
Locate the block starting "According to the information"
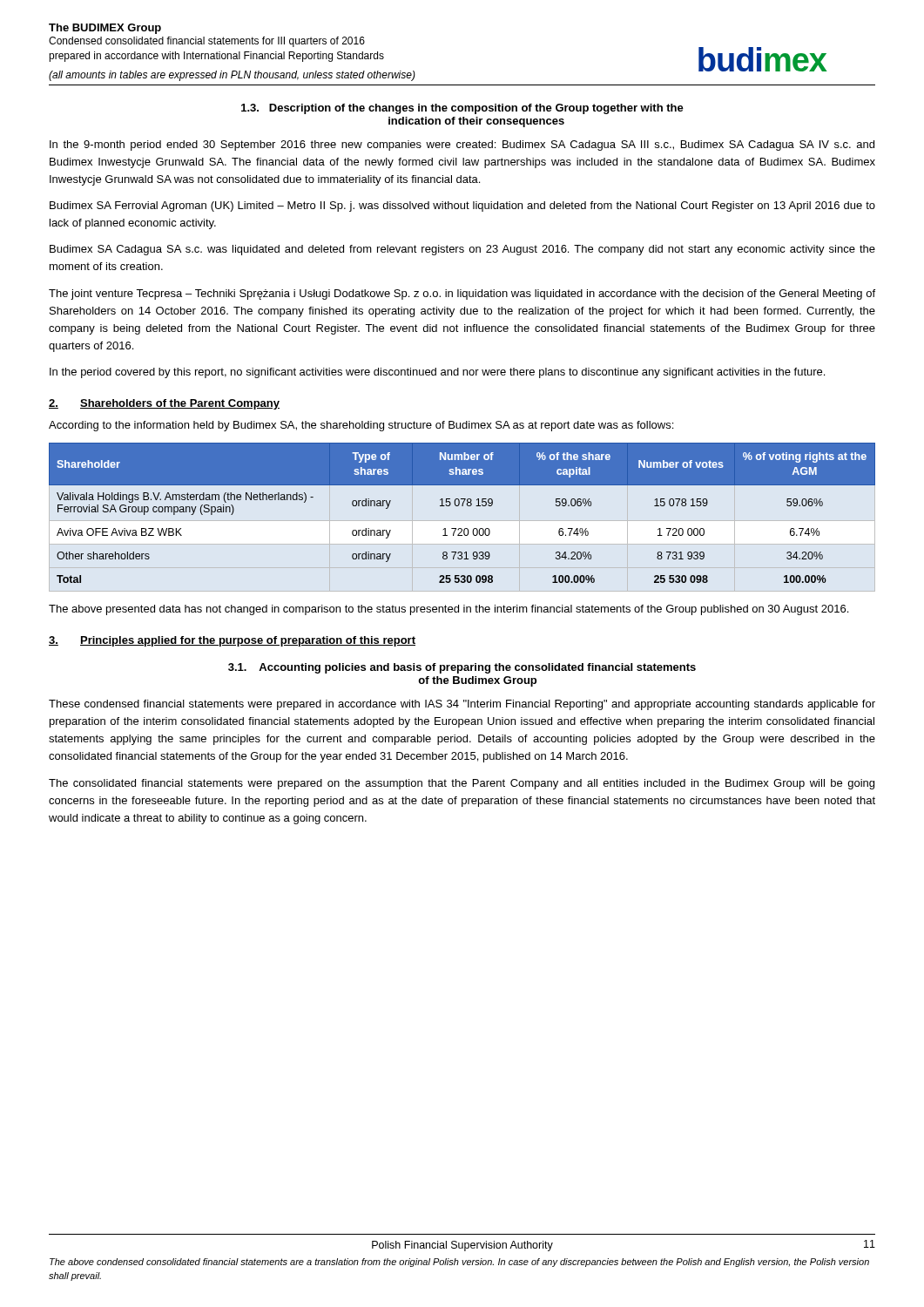pyautogui.click(x=362, y=425)
